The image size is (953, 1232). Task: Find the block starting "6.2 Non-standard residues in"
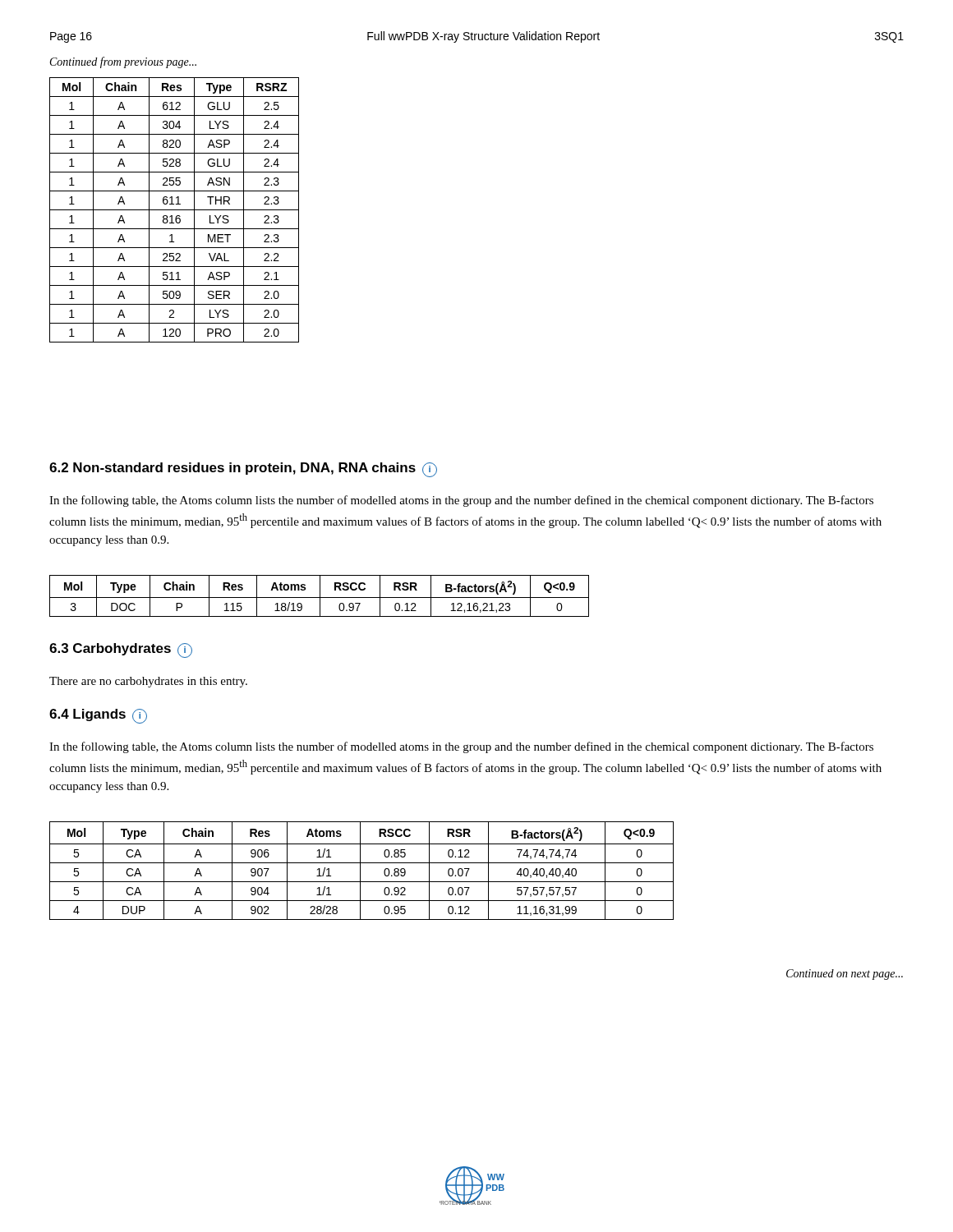[243, 468]
